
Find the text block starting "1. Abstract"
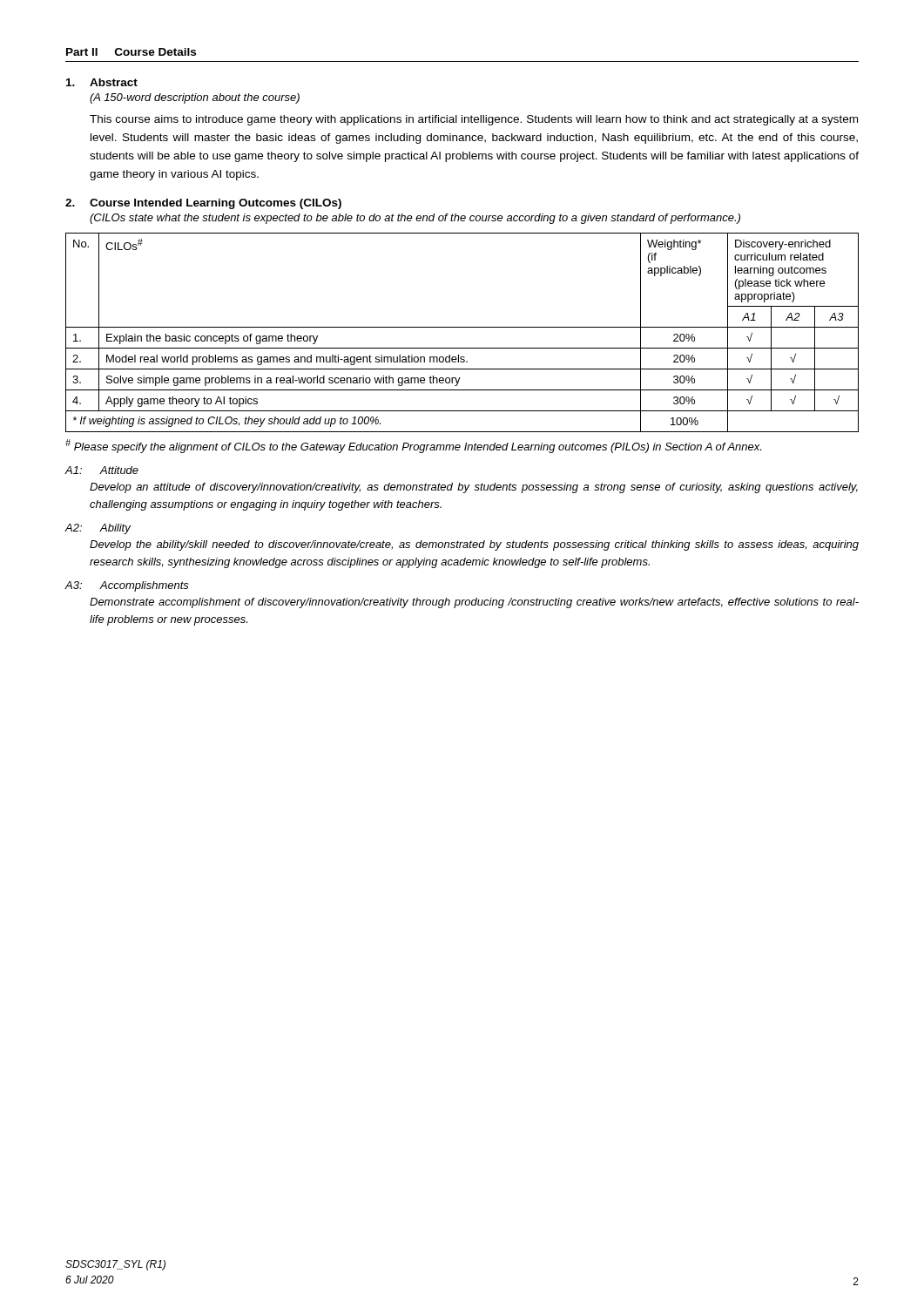pos(102,82)
